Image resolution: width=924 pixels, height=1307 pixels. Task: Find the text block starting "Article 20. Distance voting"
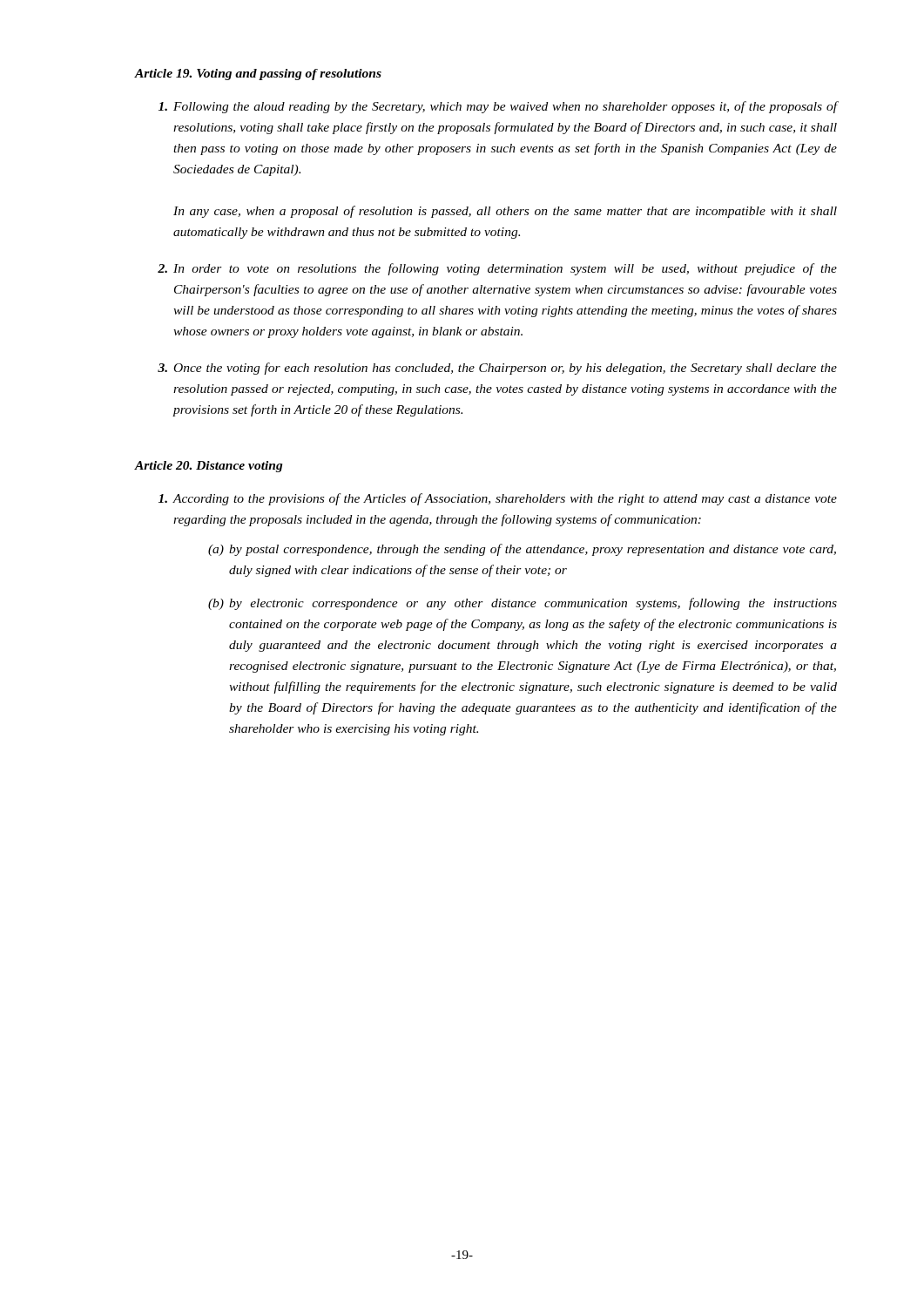coord(209,465)
